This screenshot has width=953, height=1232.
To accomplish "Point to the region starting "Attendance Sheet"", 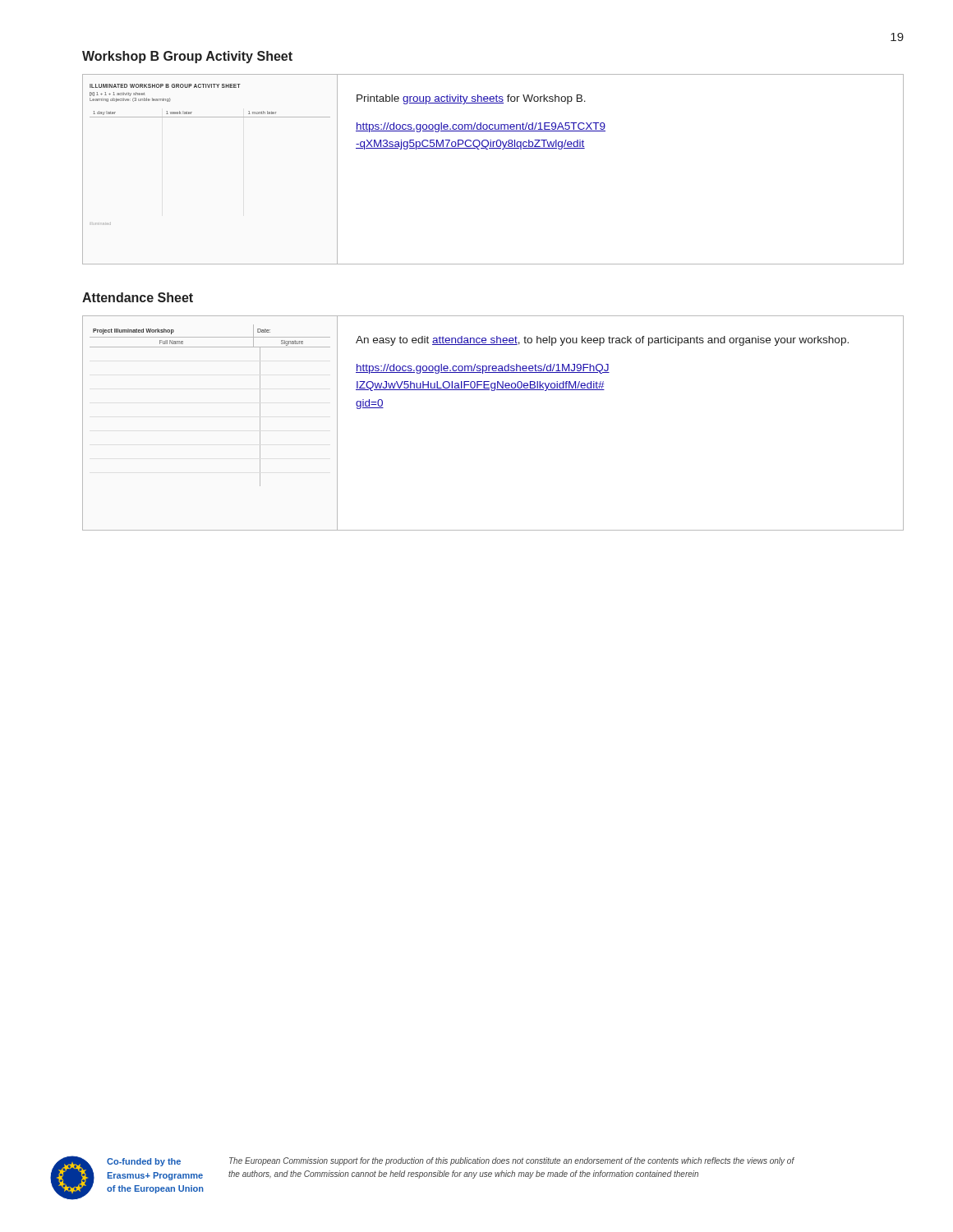I will [x=138, y=298].
